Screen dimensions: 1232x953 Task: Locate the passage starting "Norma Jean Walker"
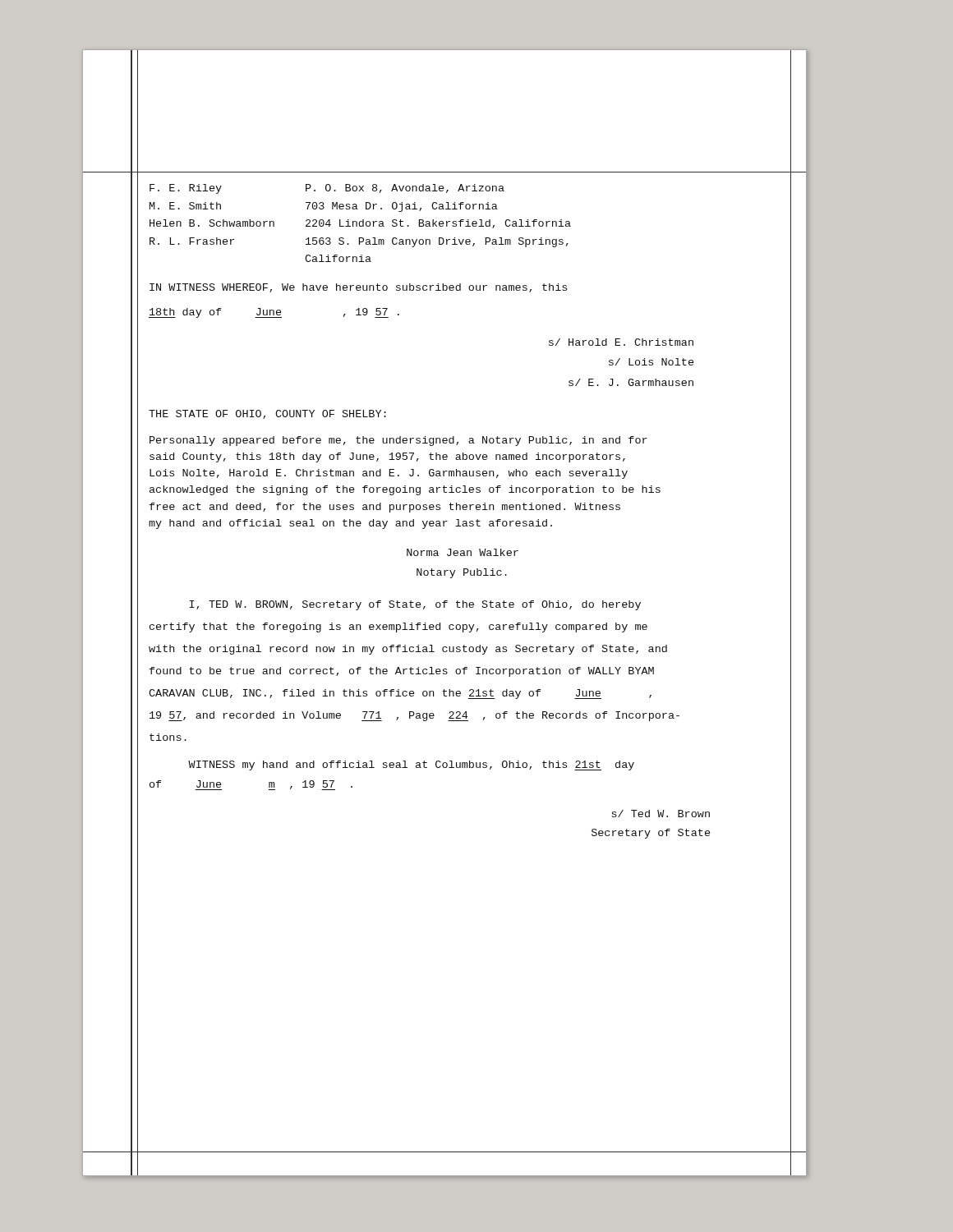pyautogui.click(x=463, y=553)
